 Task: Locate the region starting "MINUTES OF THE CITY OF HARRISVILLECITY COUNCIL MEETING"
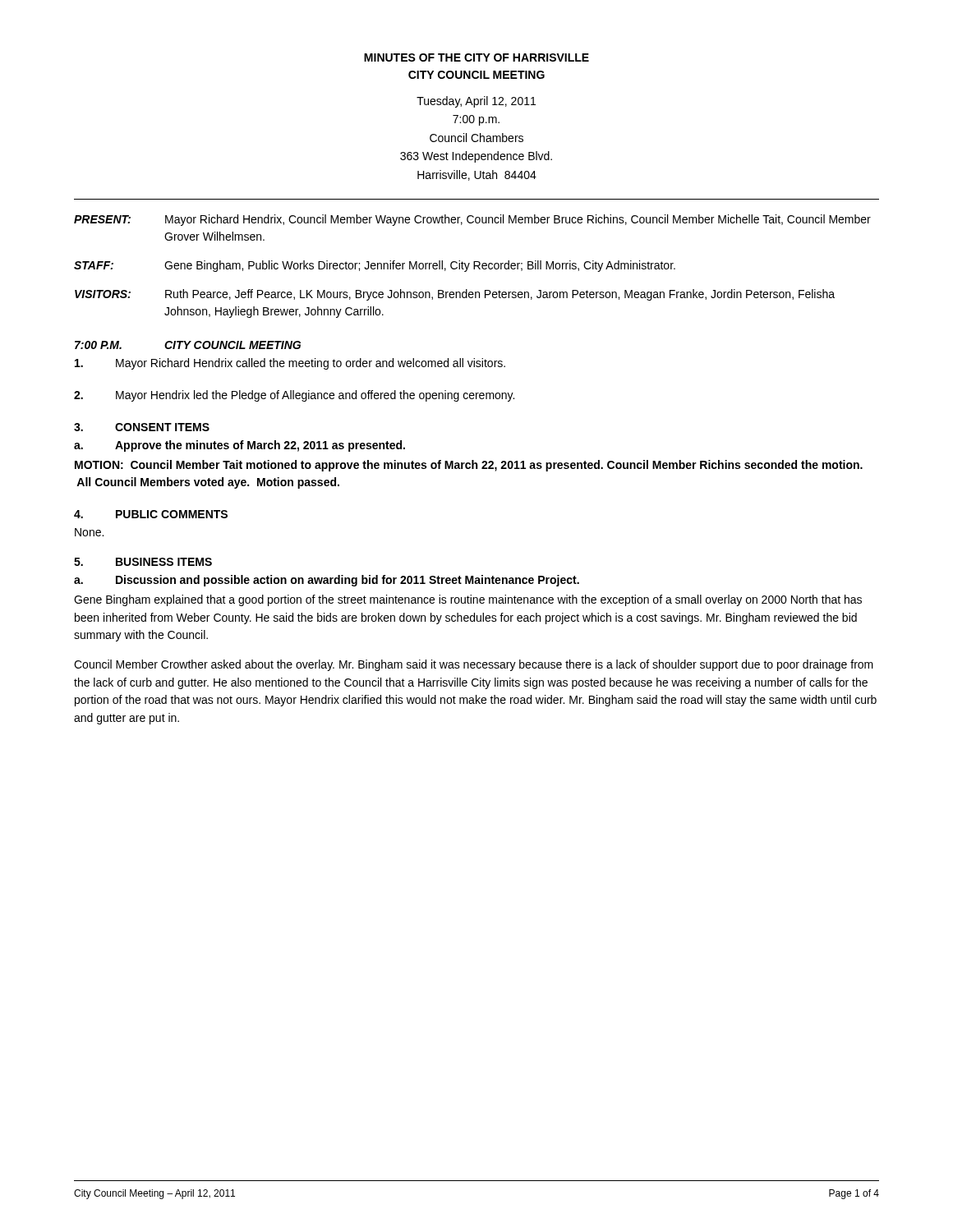[x=476, y=117]
